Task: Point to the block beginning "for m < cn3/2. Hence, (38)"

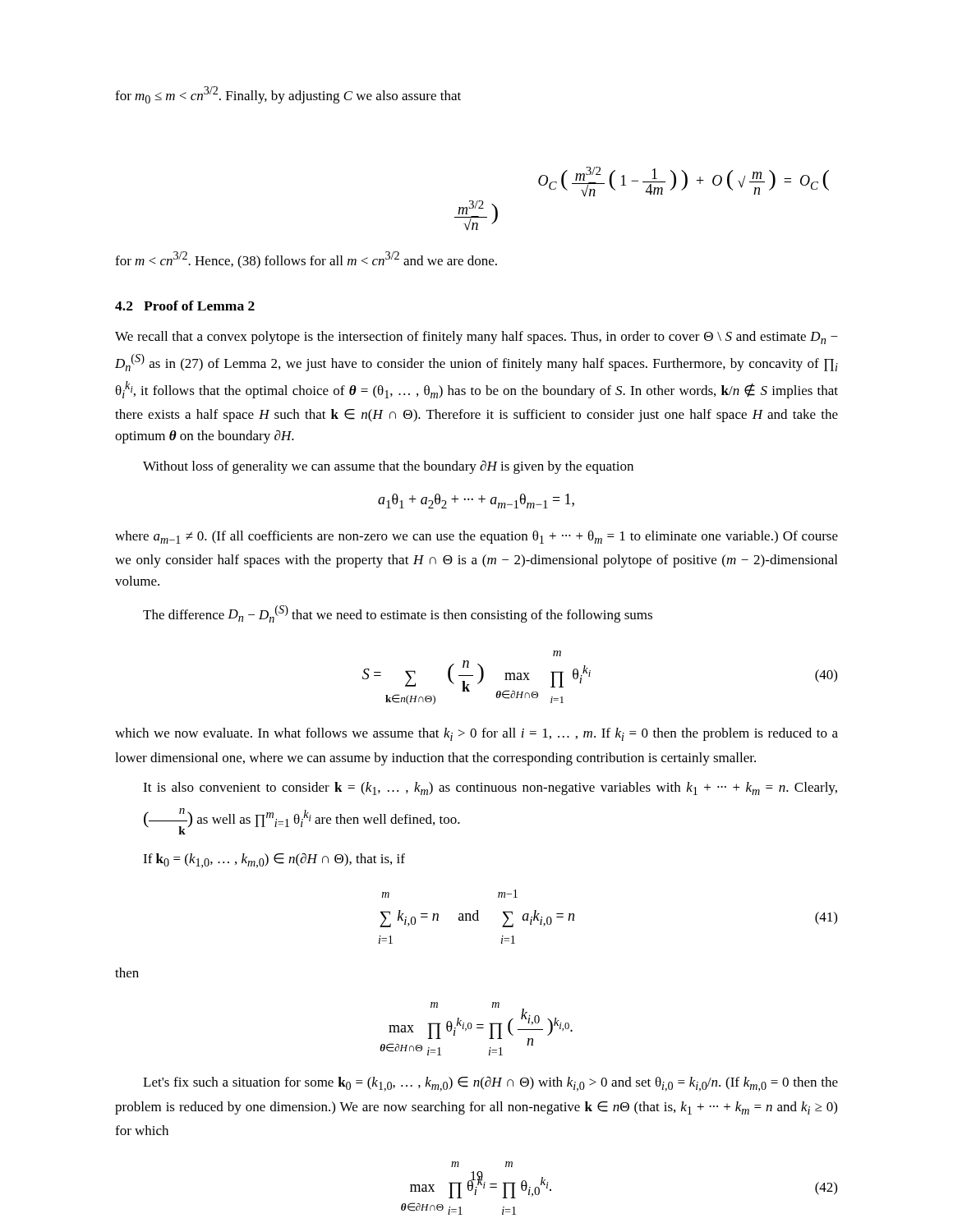Action: (476, 260)
